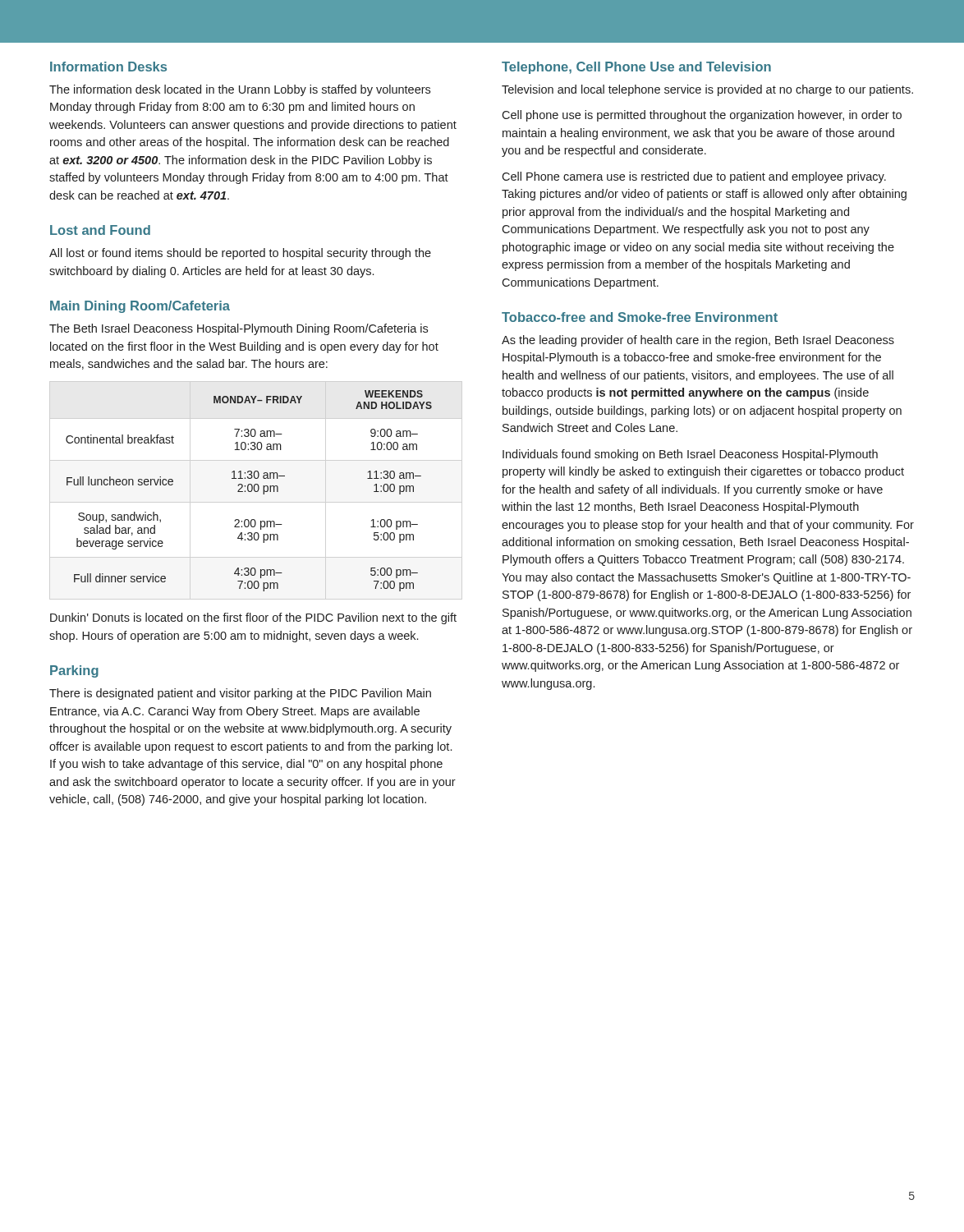
Task: Find the text block with the text "There is designated patient and"
Action: [x=256, y=747]
